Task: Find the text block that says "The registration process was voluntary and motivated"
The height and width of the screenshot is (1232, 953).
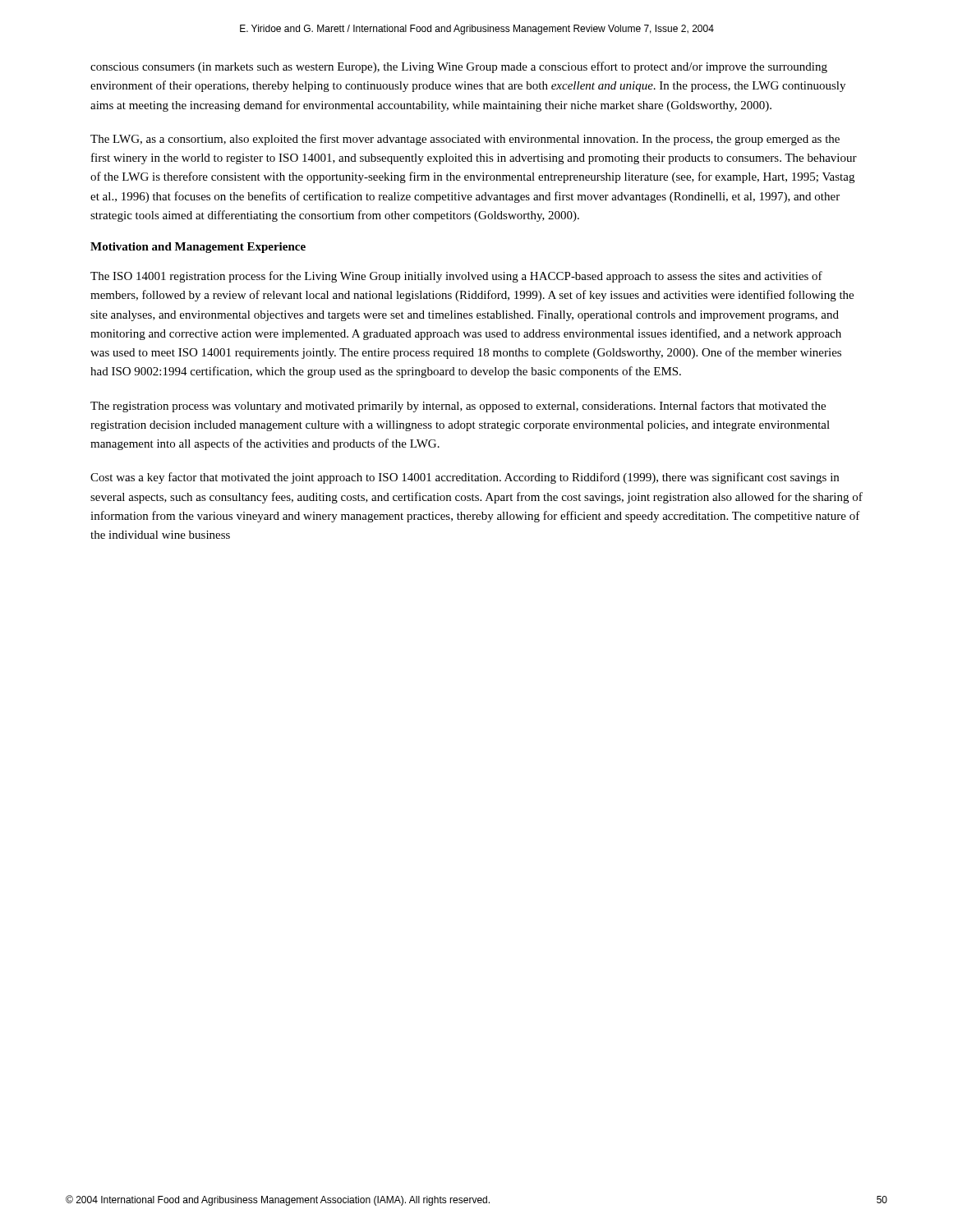Action: (x=460, y=424)
